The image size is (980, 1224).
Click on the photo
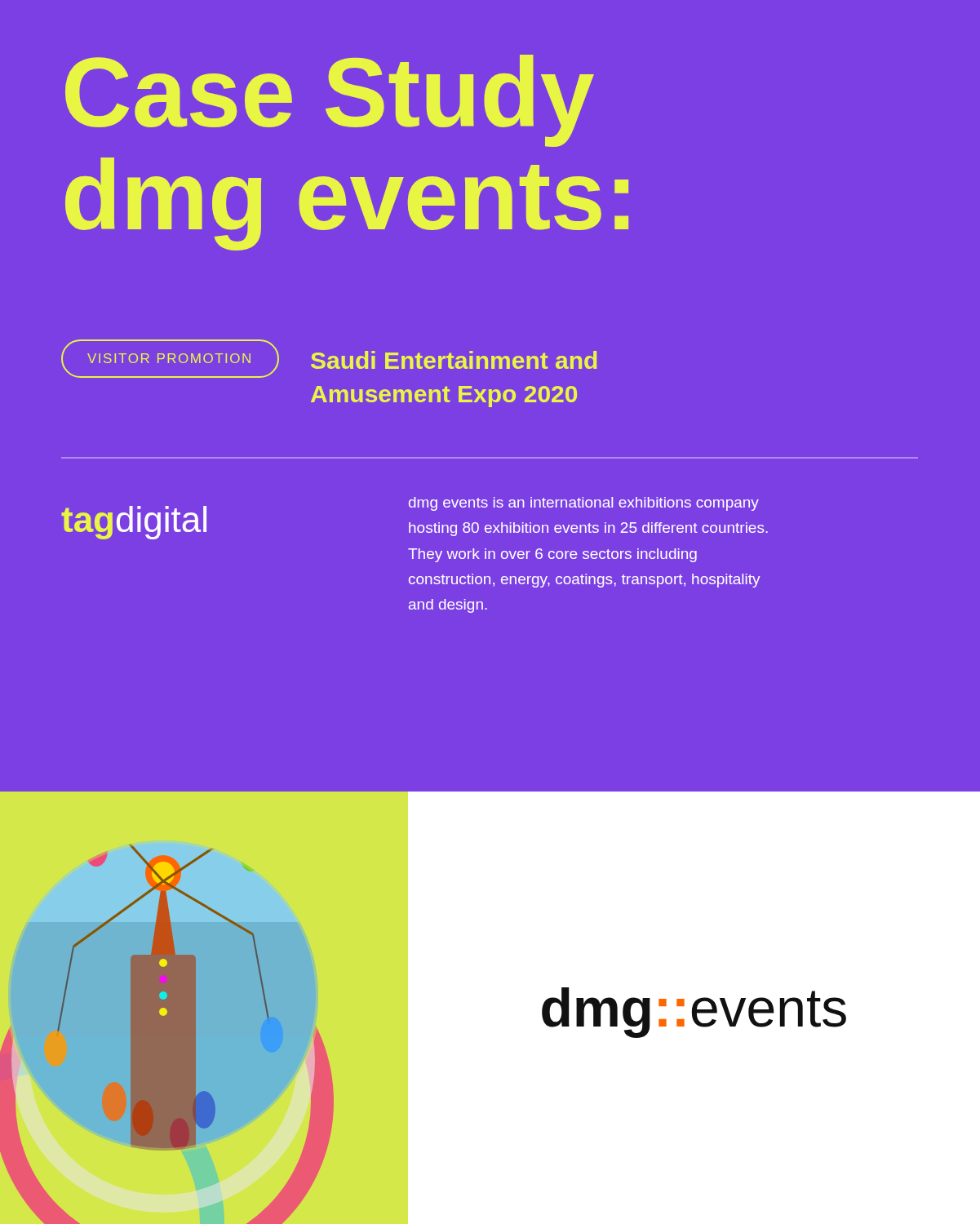204,1008
